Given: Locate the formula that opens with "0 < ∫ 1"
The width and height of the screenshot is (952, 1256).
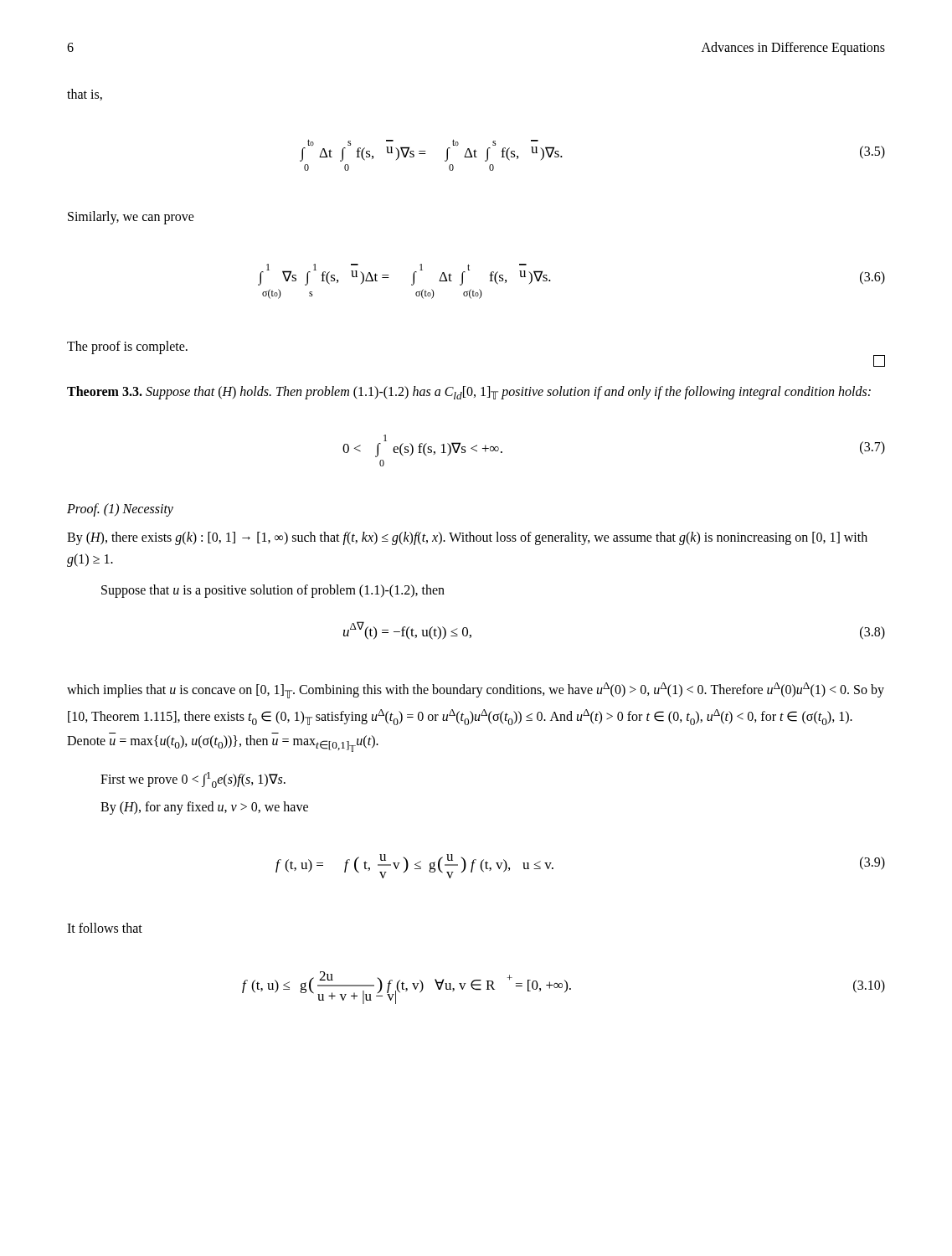Looking at the screenshot, I should coord(425,446).
